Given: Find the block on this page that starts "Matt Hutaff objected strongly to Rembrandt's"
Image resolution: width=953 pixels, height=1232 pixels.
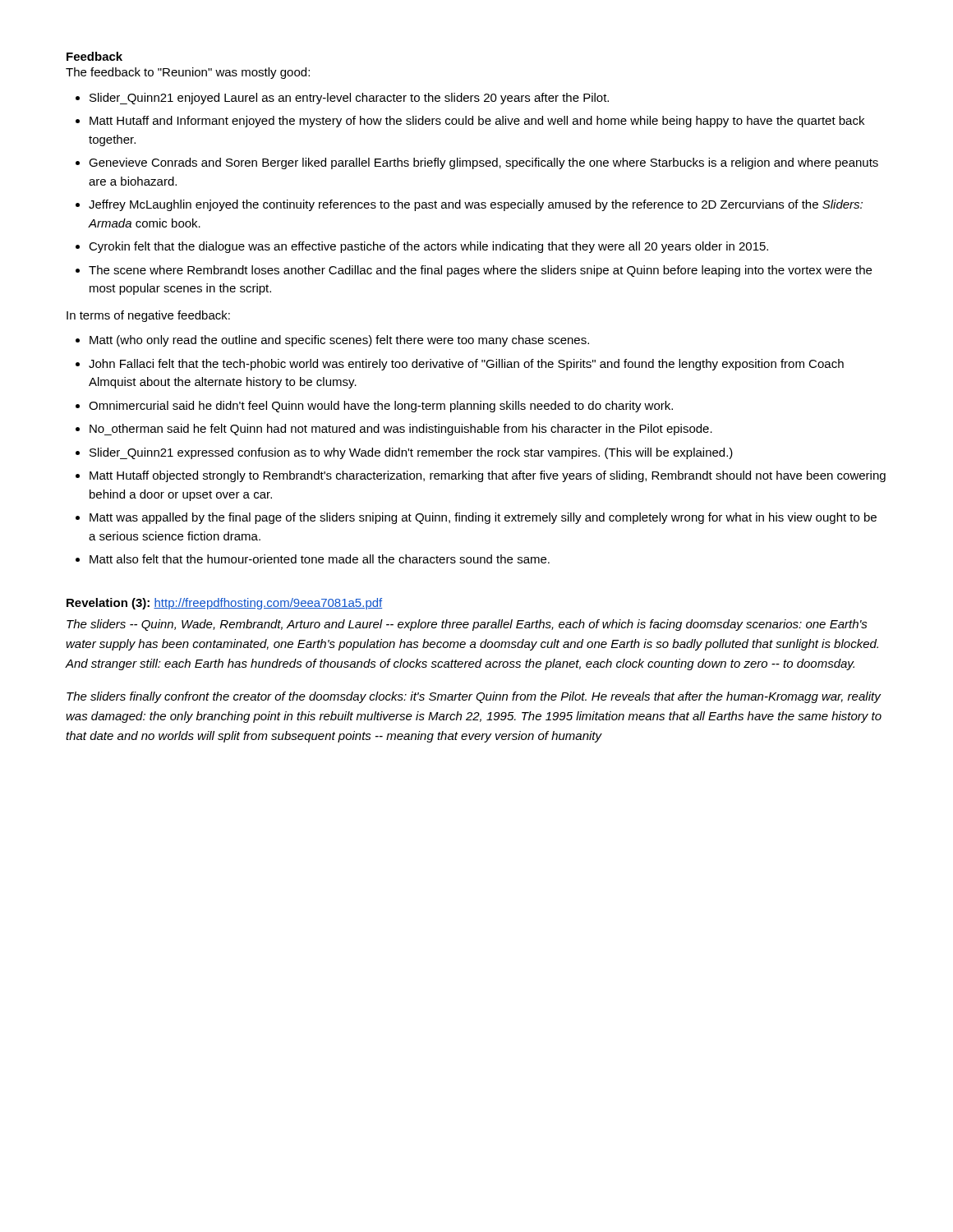Looking at the screenshot, I should [487, 484].
